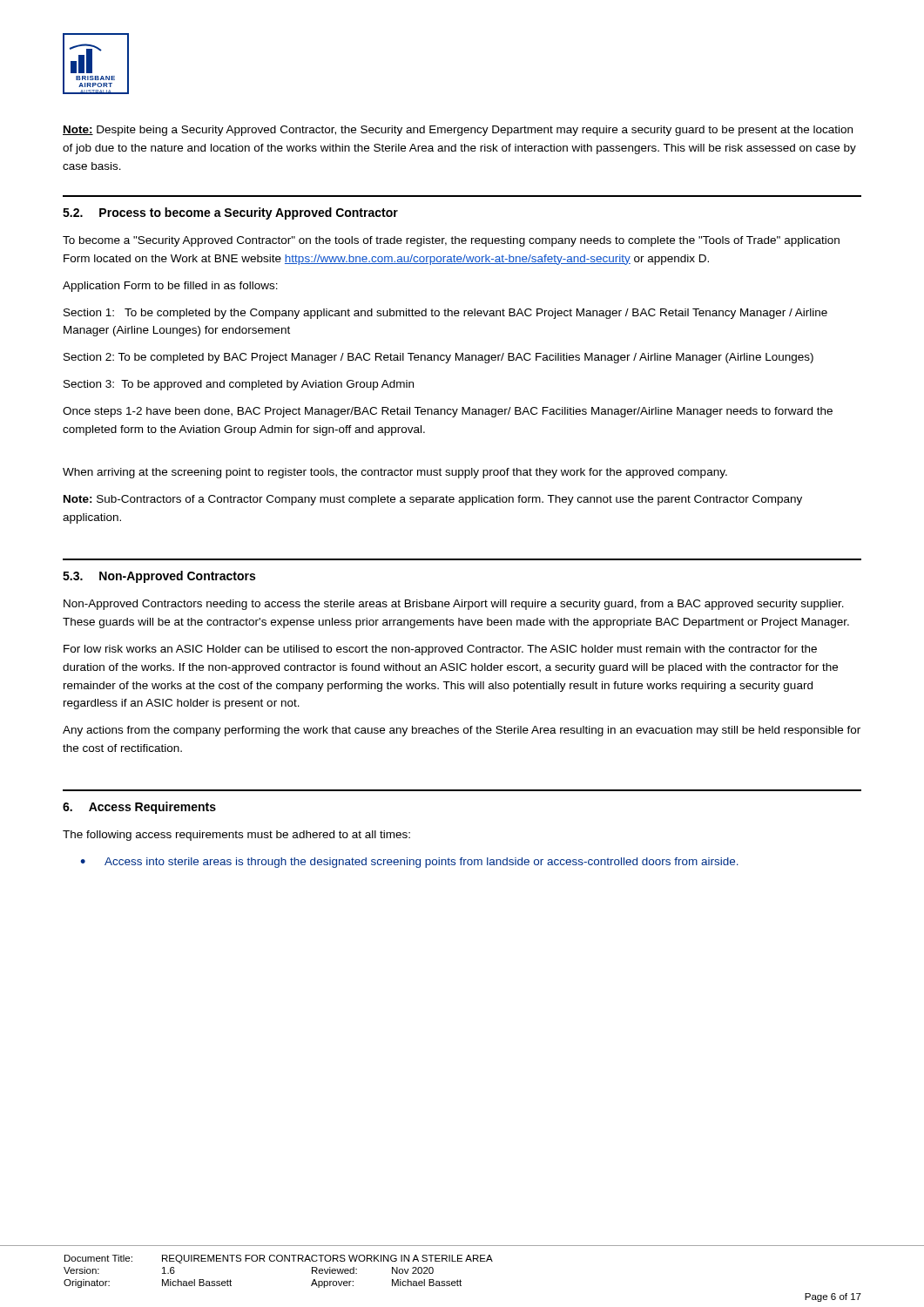924x1307 pixels.
Task: Select the text block starting "• Access into sterile areas is through the"
Action: pos(410,863)
